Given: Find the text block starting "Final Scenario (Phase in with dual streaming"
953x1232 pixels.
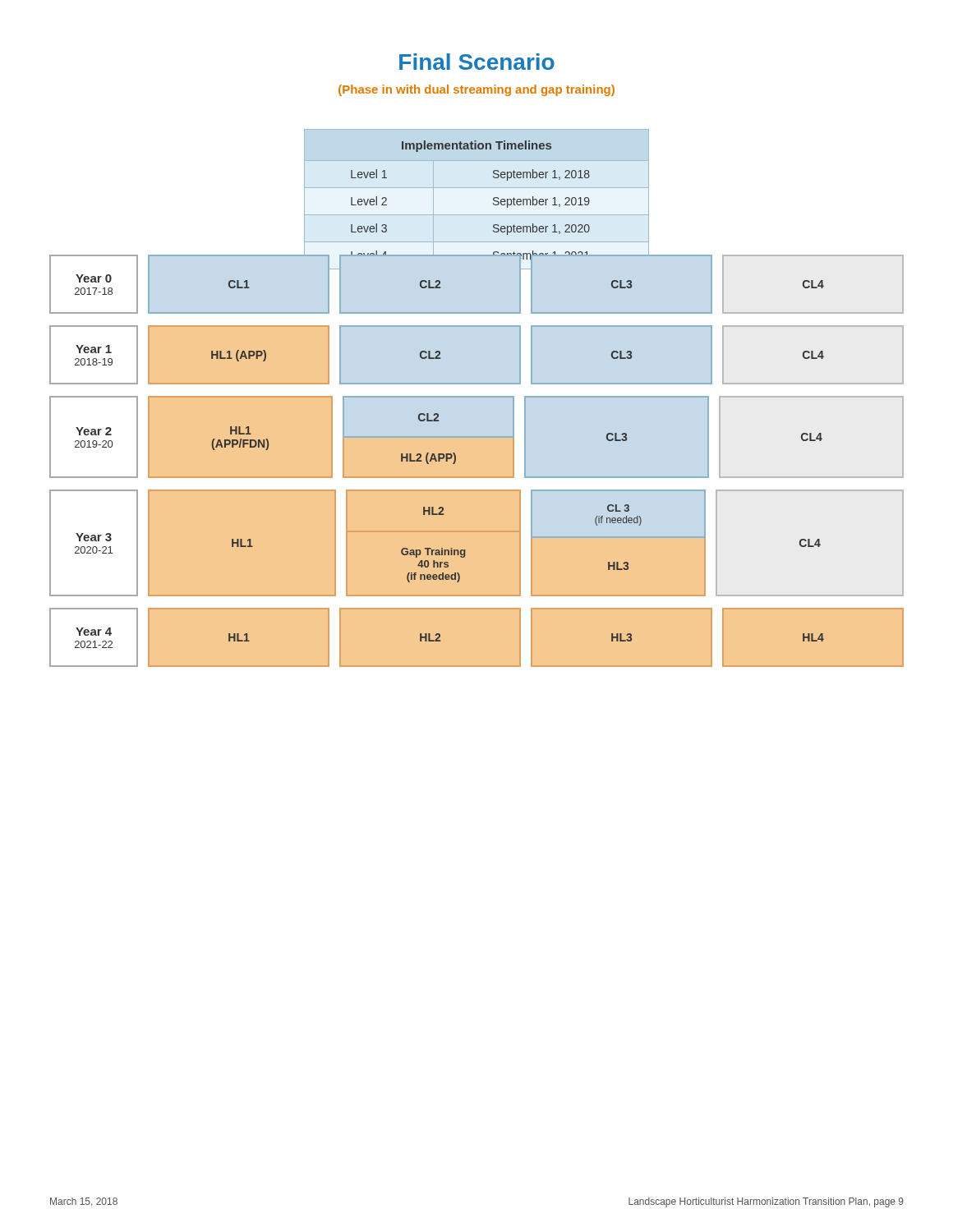Looking at the screenshot, I should [476, 73].
